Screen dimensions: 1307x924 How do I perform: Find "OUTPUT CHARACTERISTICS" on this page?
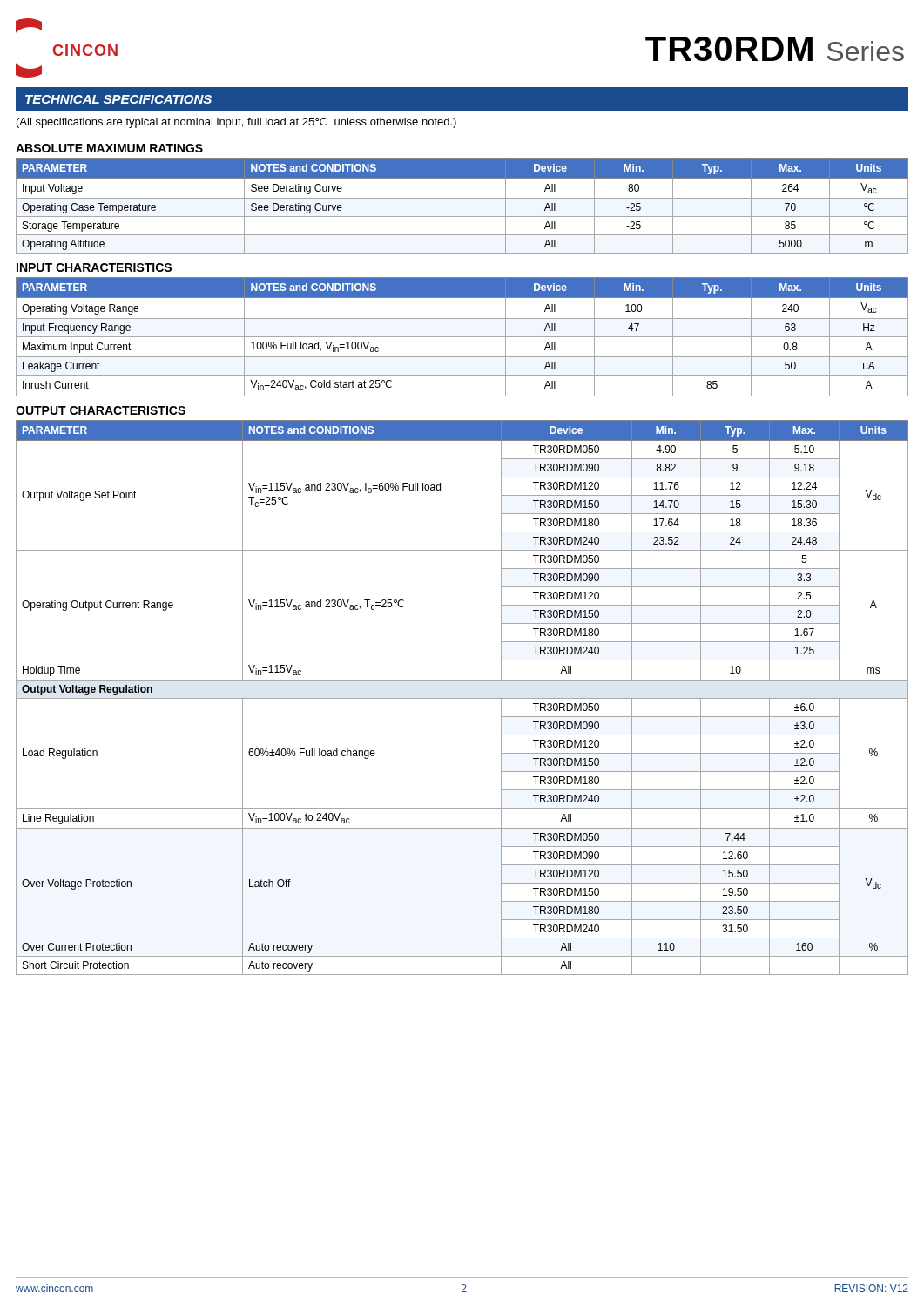pos(101,410)
